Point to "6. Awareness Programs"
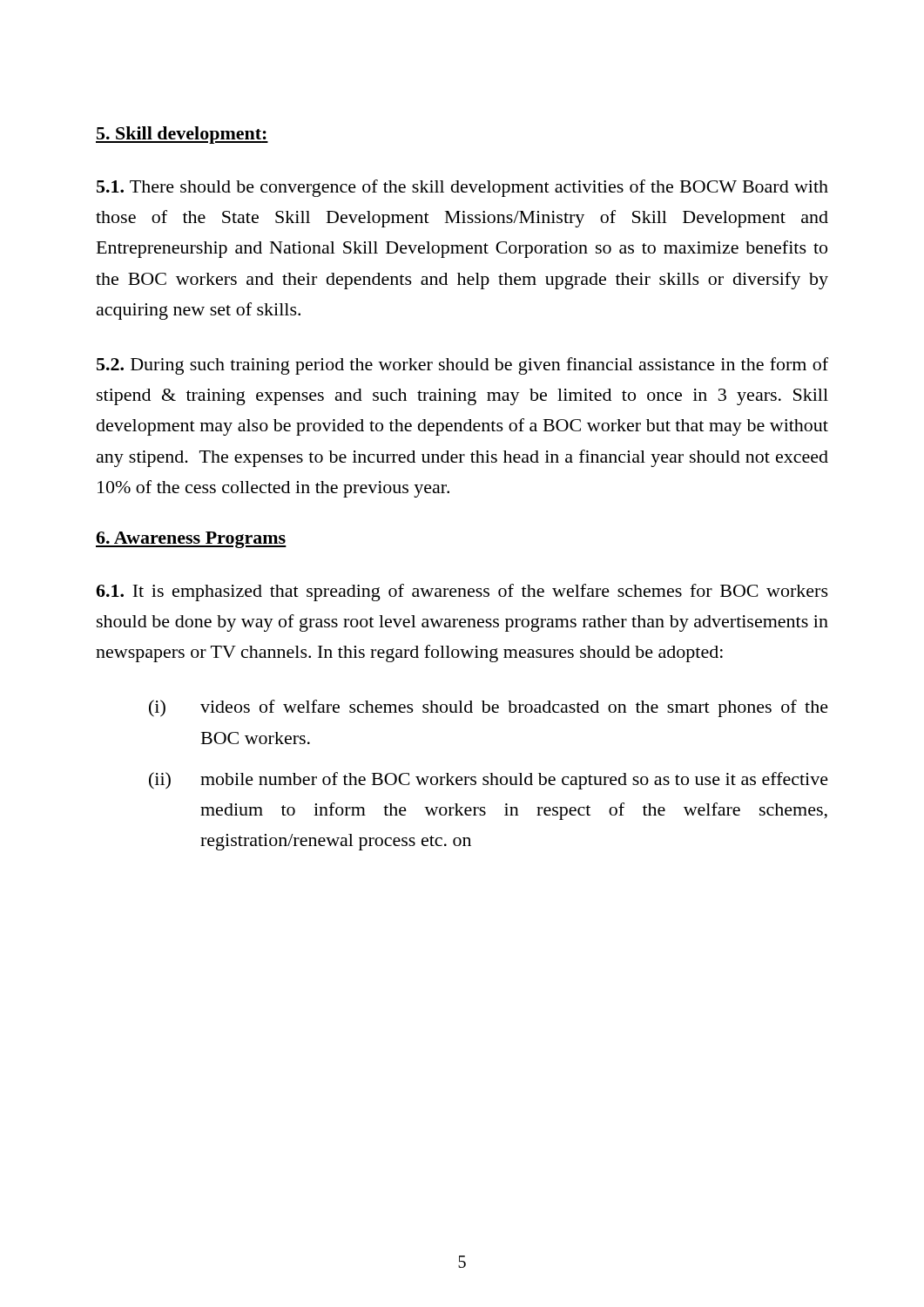 pos(191,537)
